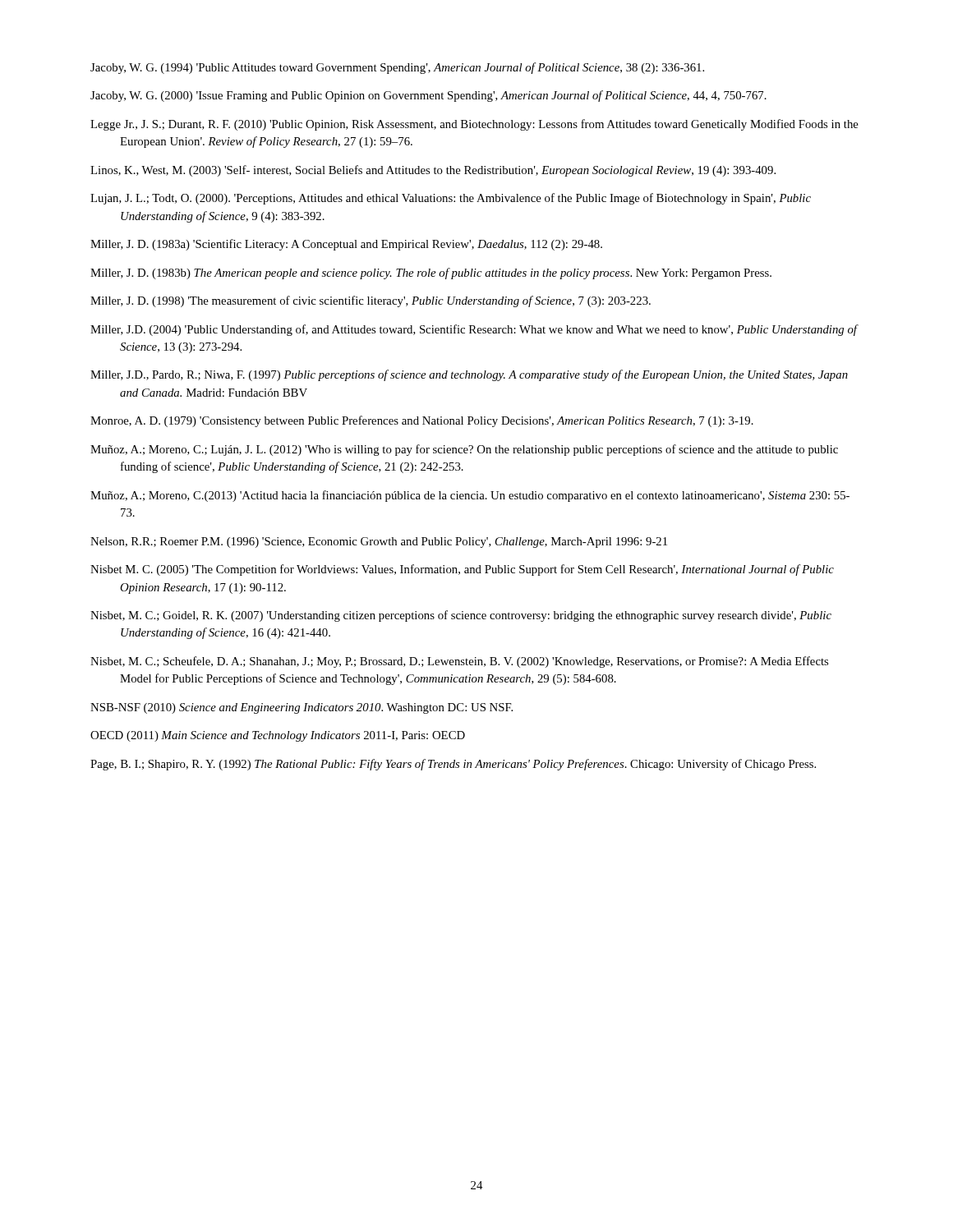This screenshot has width=953, height=1232.
Task: Locate the block of text that opens with "Legge Jr., J. S.; Durant, R."
Action: (x=474, y=133)
